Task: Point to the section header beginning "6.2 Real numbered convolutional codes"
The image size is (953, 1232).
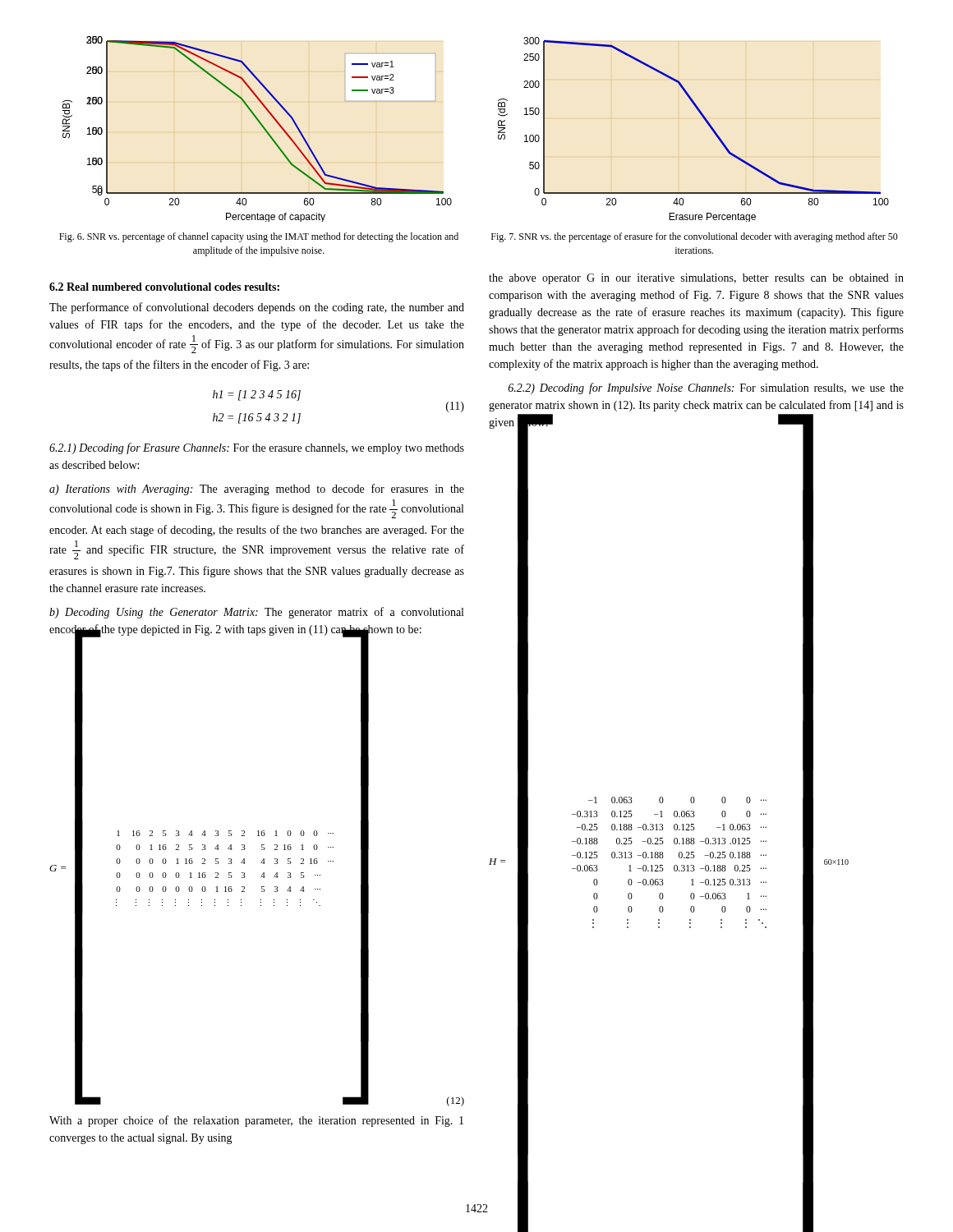Action: [x=165, y=287]
